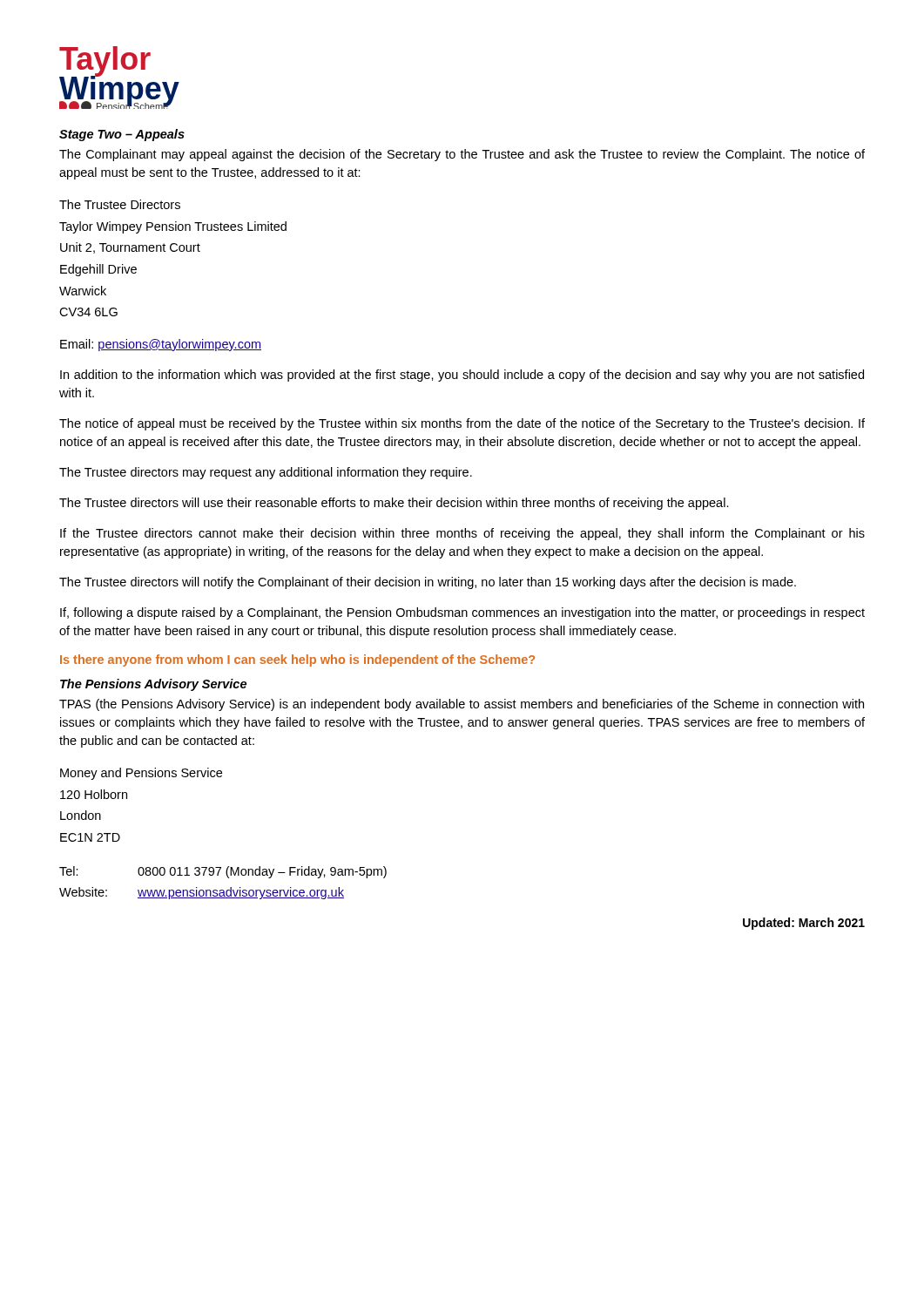Select the logo
The height and width of the screenshot is (1307, 924).
tap(138, 73)
